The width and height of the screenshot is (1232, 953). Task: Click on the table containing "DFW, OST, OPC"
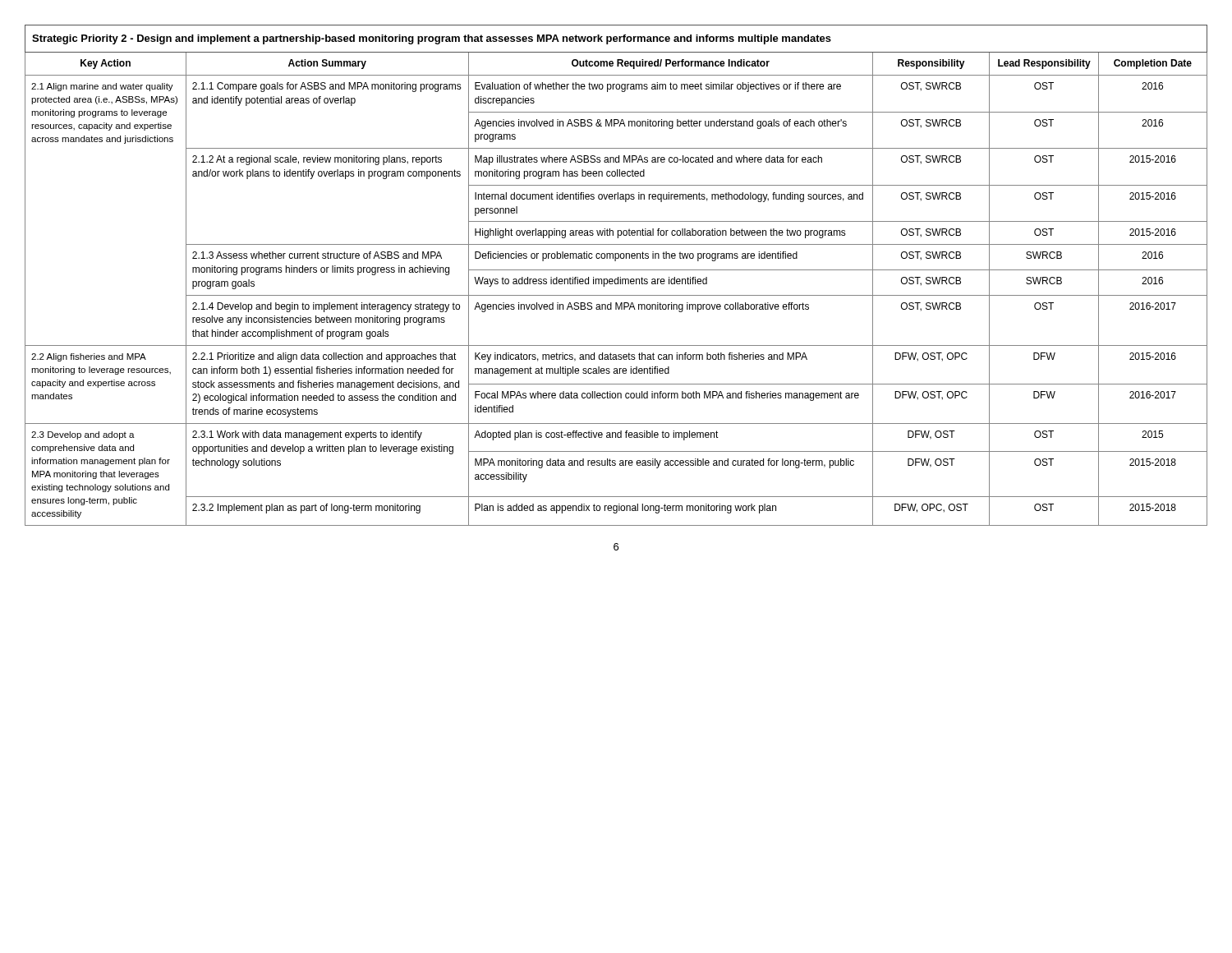616,275
